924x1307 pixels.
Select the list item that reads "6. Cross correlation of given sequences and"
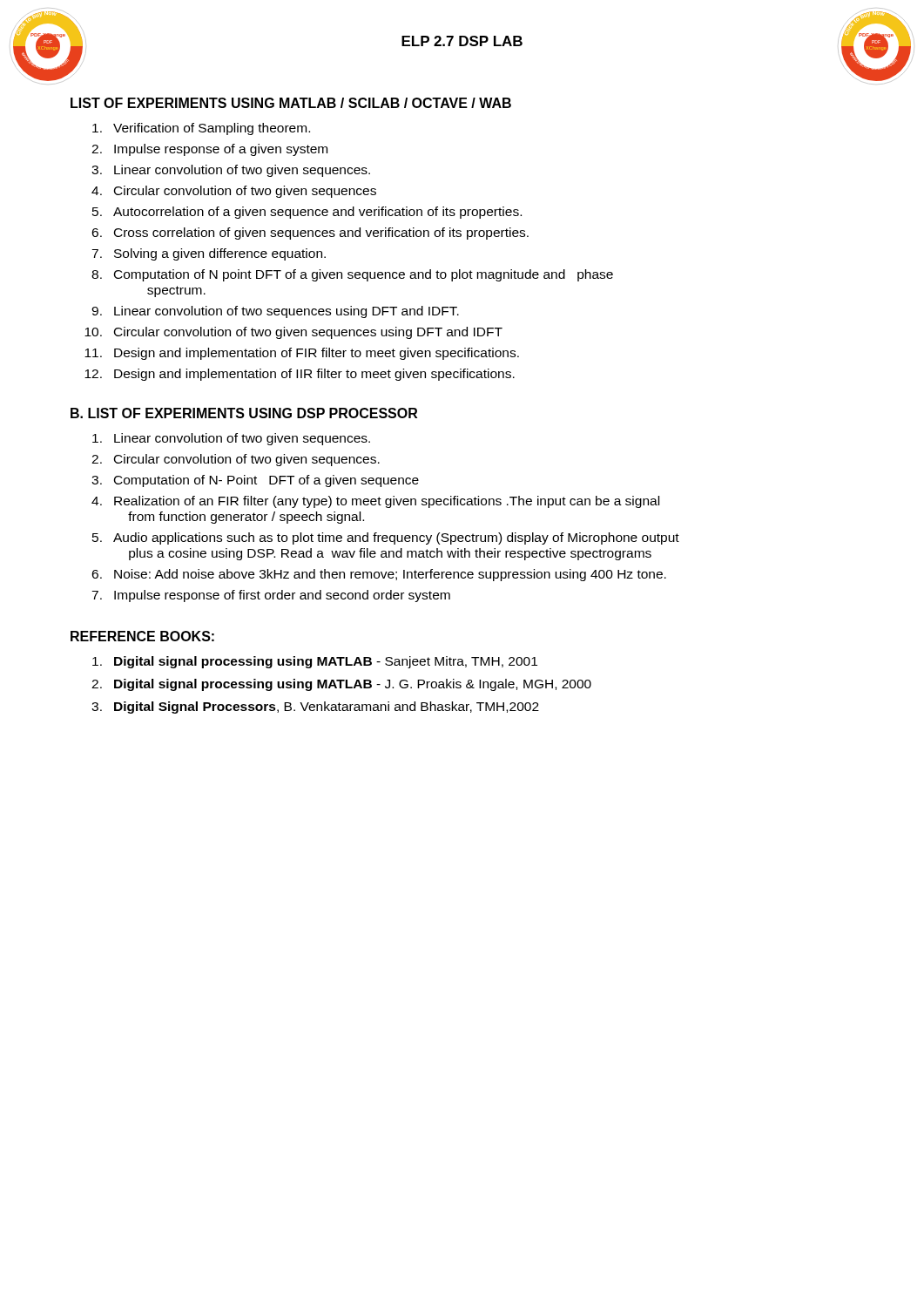coord(471,233)
